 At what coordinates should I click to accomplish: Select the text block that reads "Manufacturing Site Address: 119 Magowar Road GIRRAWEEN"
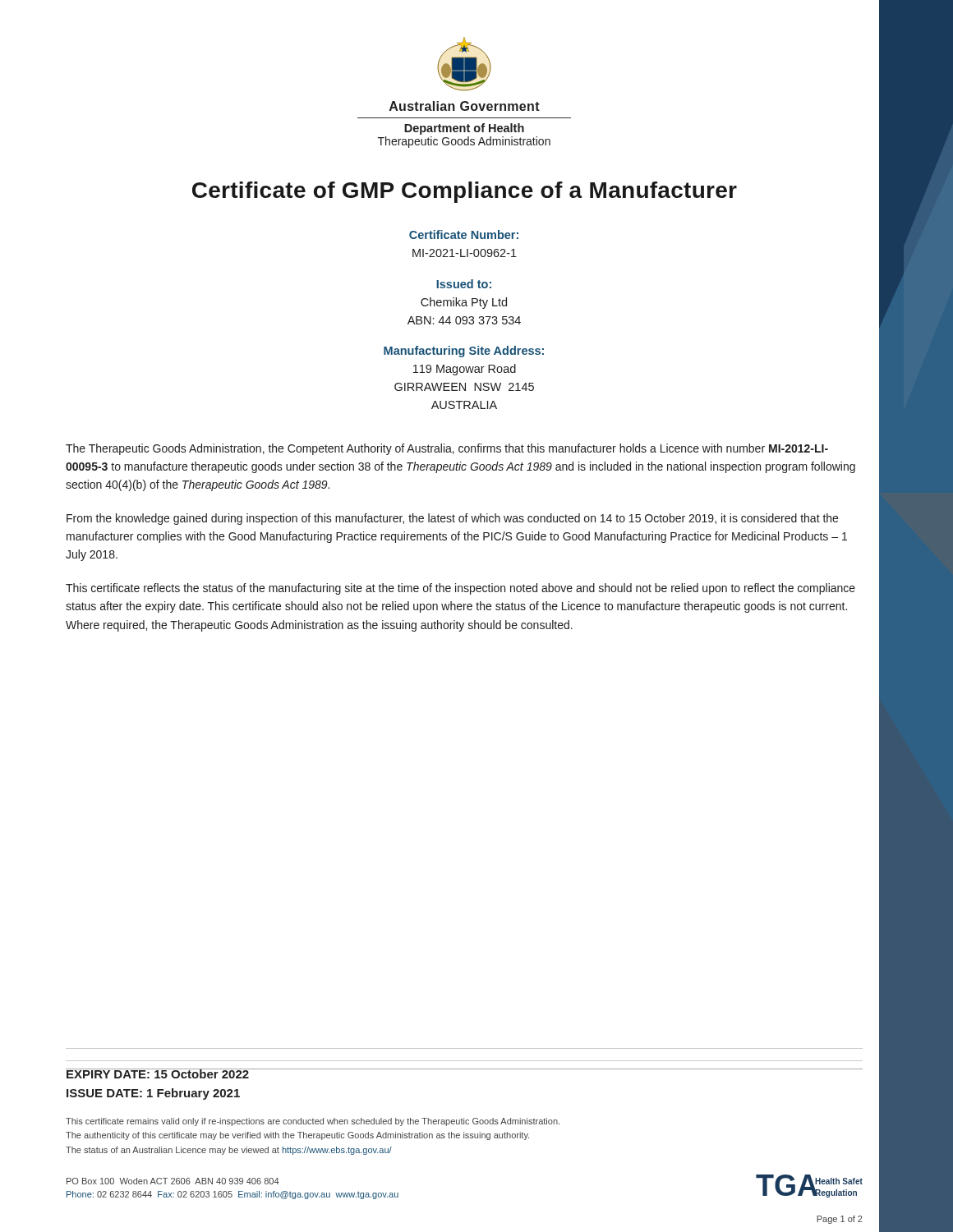point(464,379)
